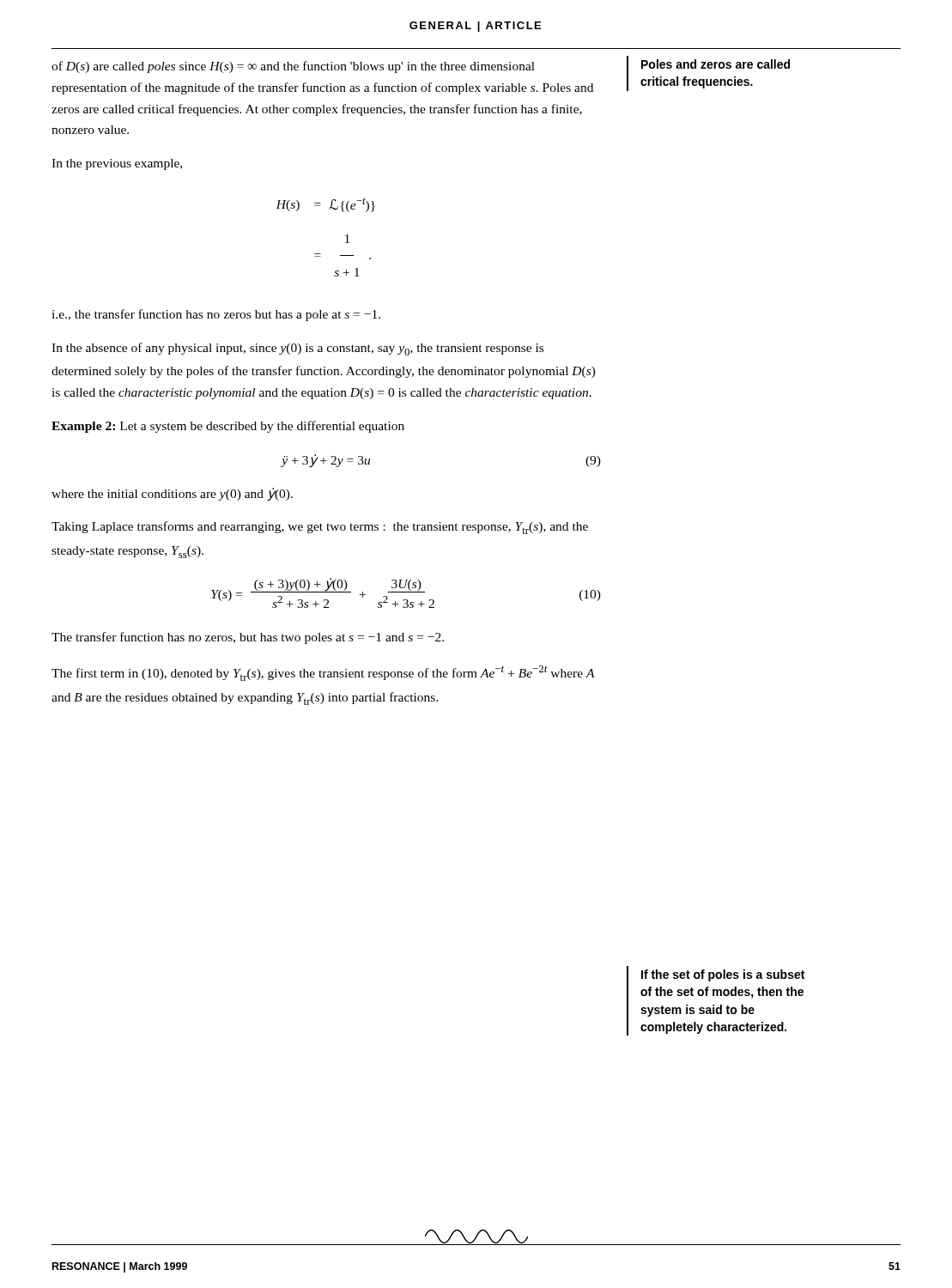Locate the formula containing "Y(s) = (s + 3)y(0) +"
The width and height of the screenshot is (952, 1288).
point(326,594)
